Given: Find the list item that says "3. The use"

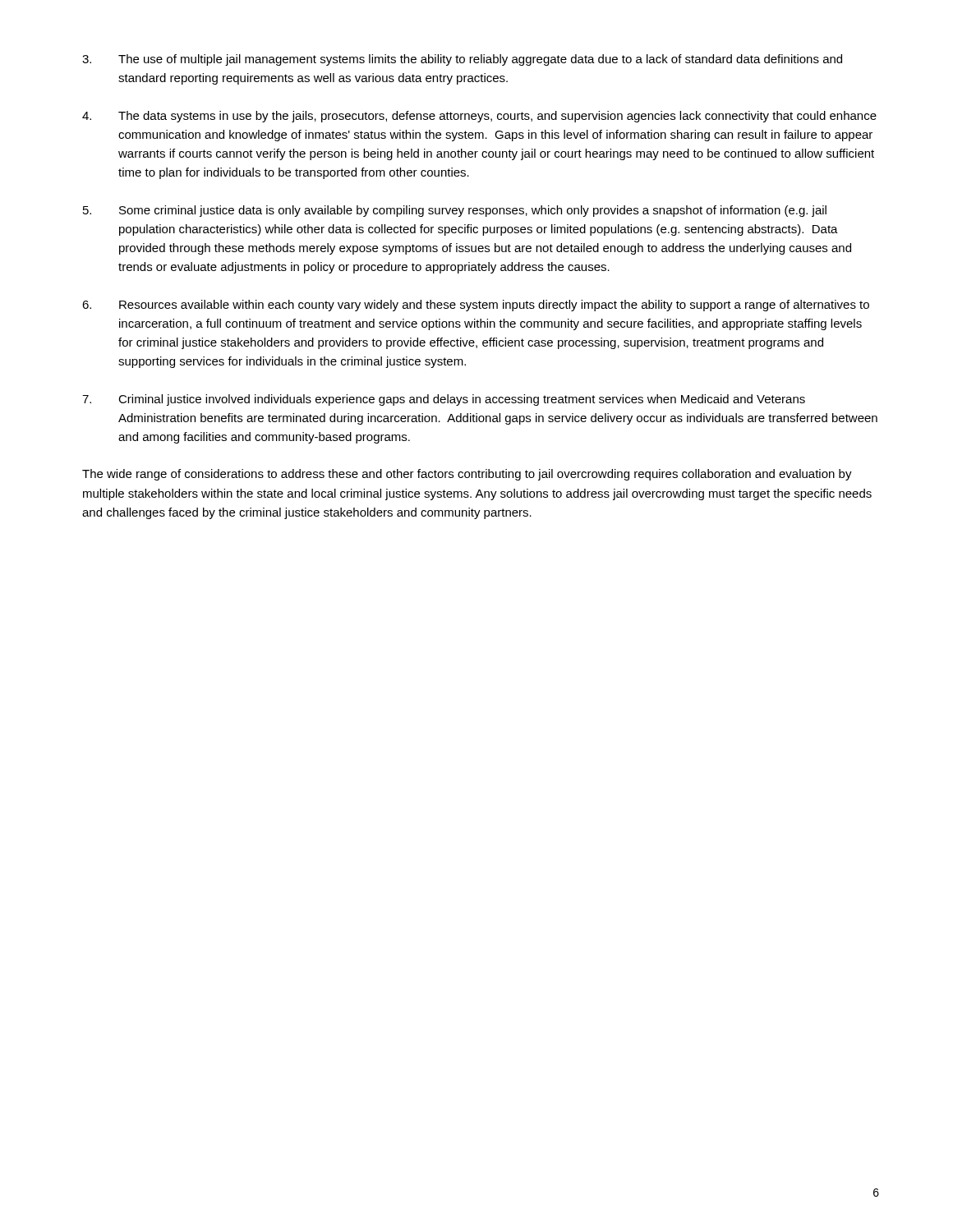Looking at the screenshot, I should pyautogui.click(x=481, y=68).
